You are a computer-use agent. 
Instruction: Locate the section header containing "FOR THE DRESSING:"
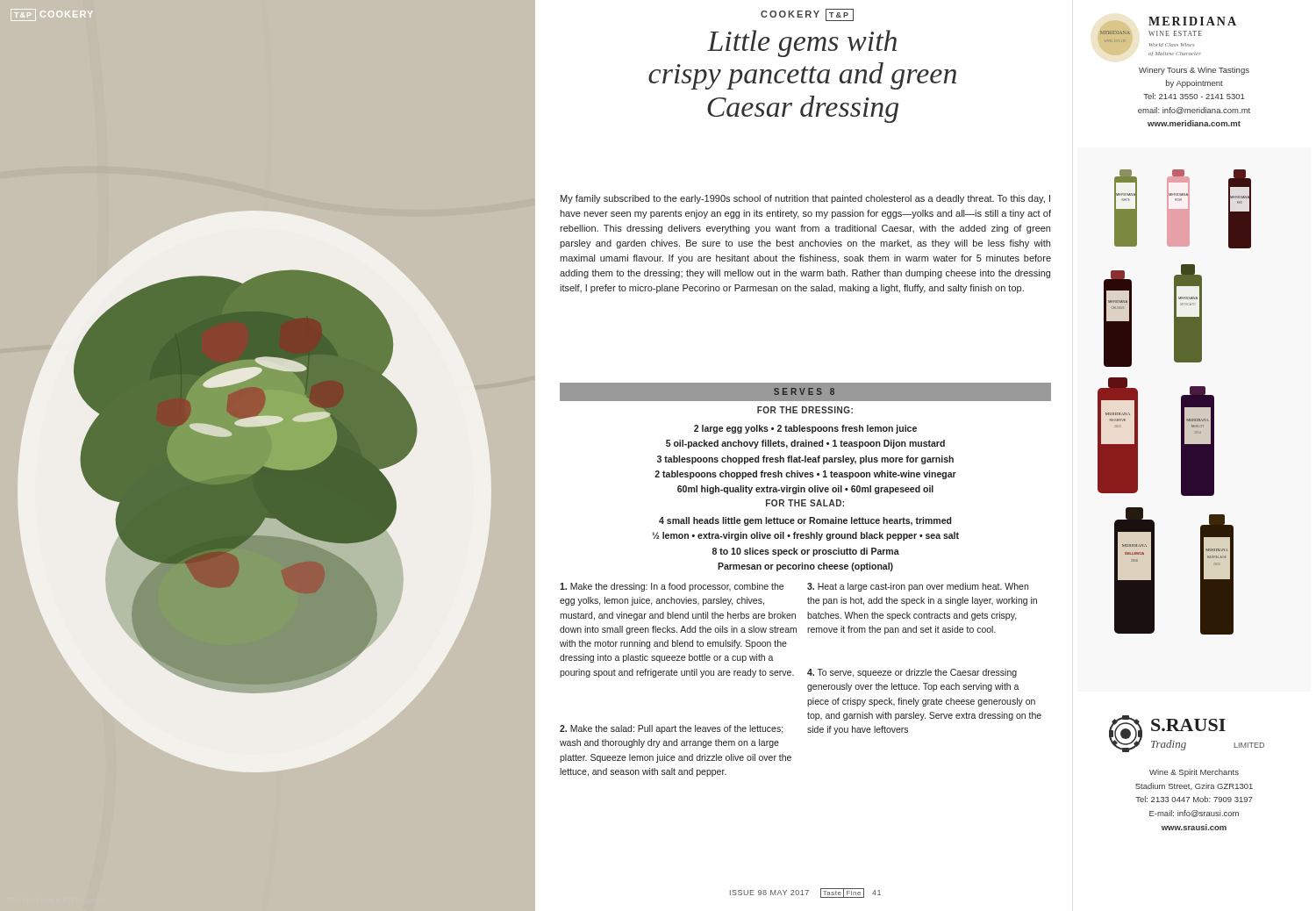coord(805,410)
